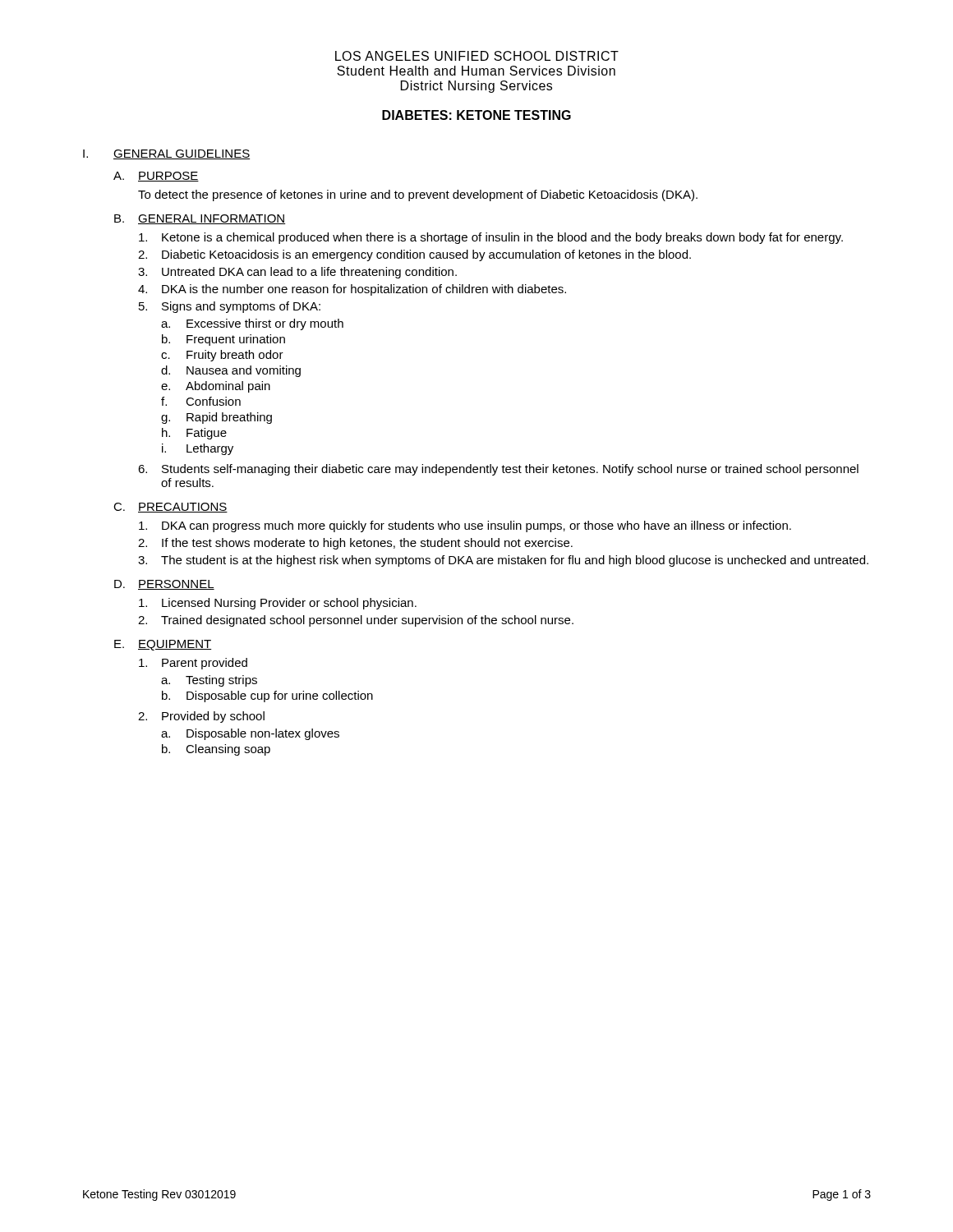The height and width of the screenshot is (1232, 953).
Task: Click where it says "a.Disposable non-latex gloves"
Action: coord(250,734)
